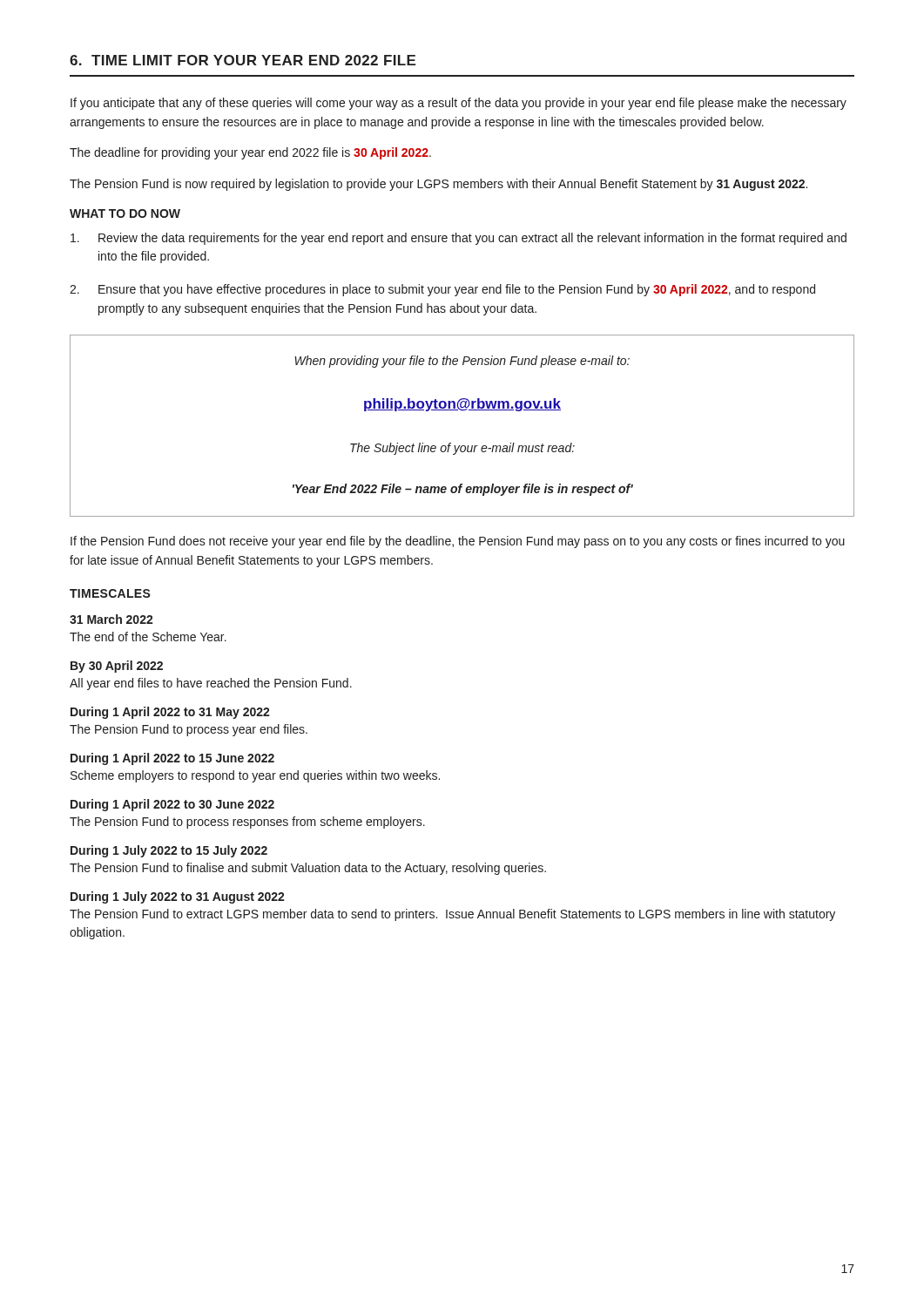
Task: Find the text starting "By 30 April 2022"
Action: pos(117,667)
